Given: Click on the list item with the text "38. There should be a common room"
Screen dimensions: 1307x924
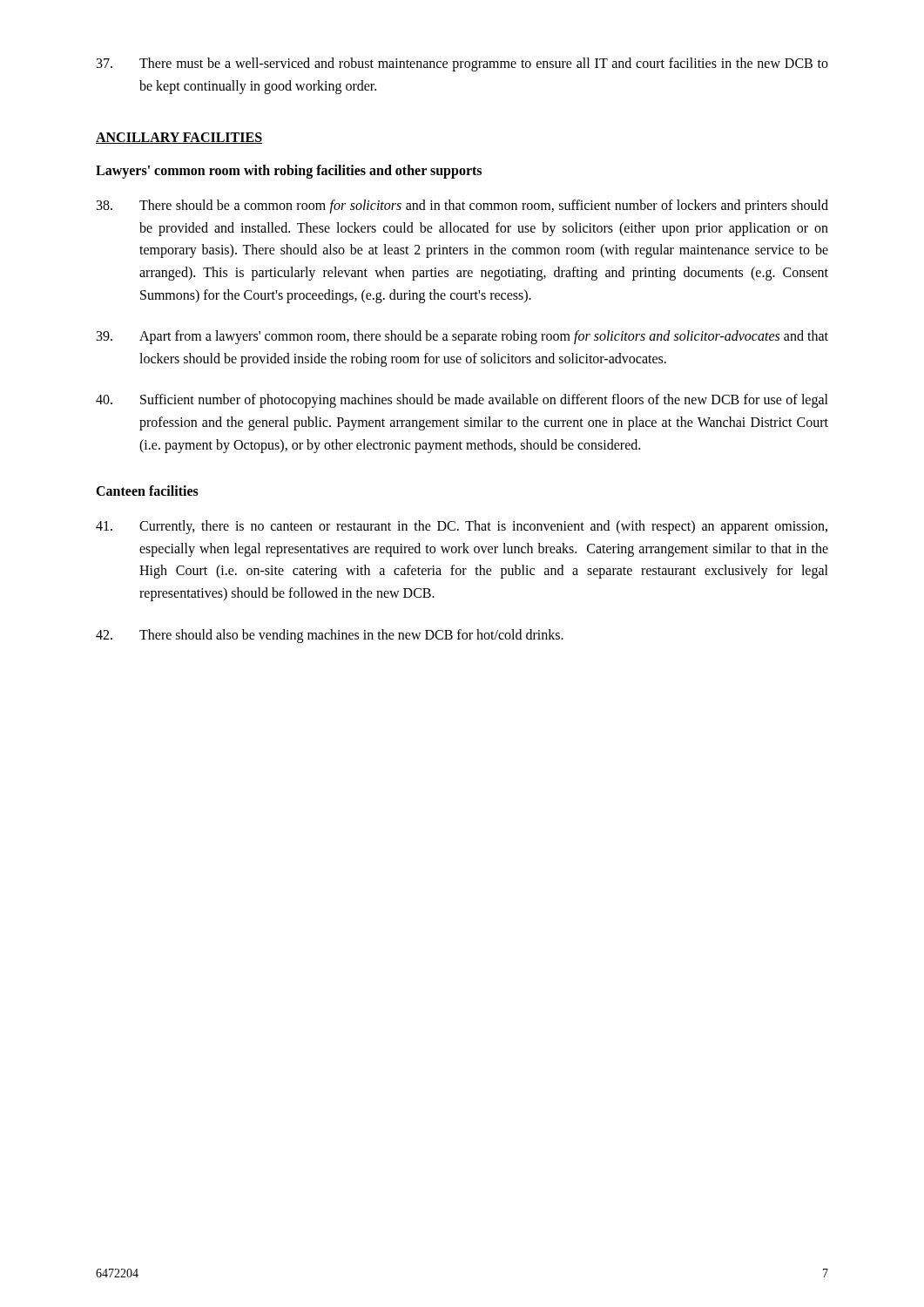Looking at the screenshot, I should tap(462, 250).
